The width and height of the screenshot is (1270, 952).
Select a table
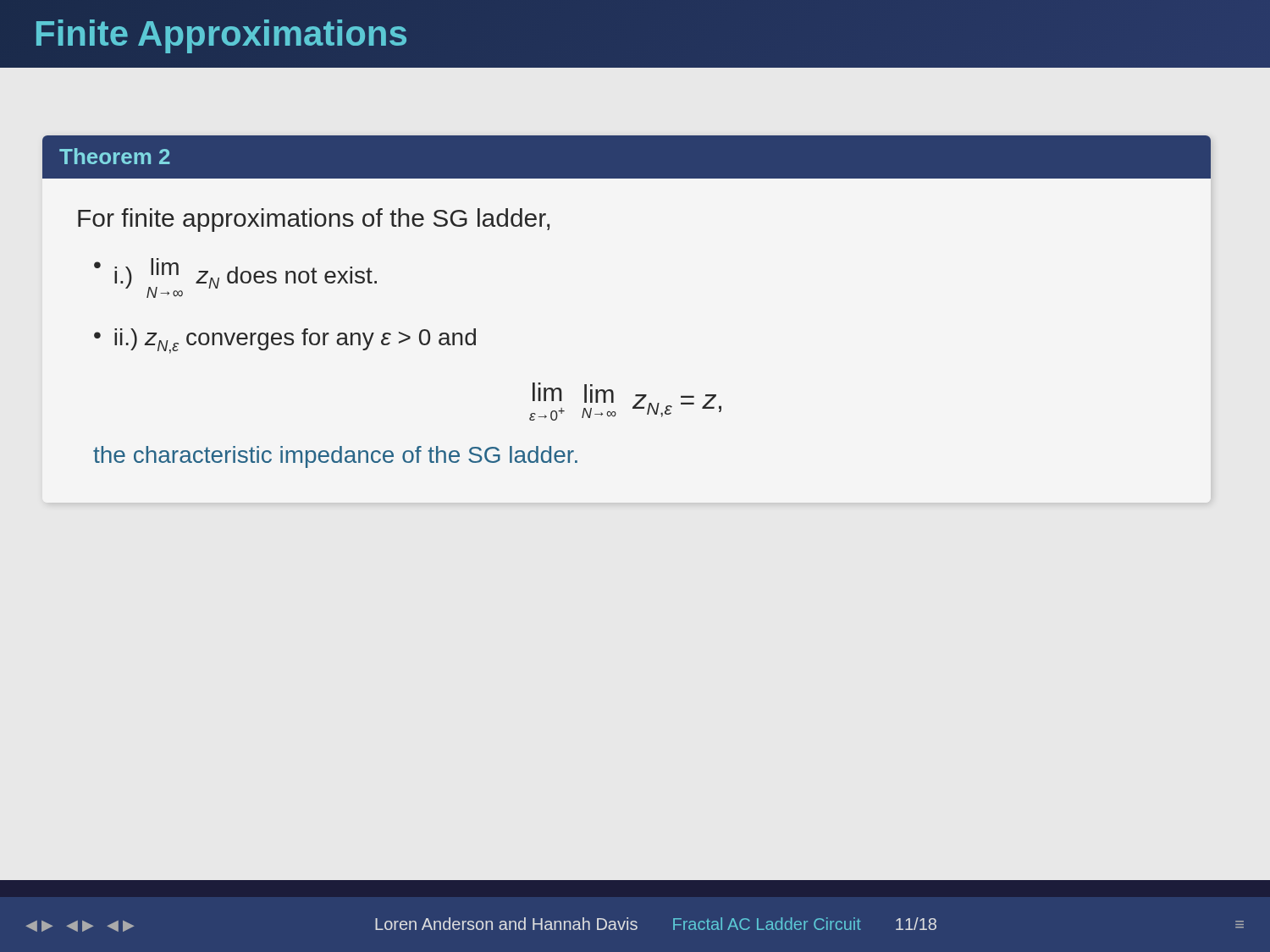click(x=626, y=319)
